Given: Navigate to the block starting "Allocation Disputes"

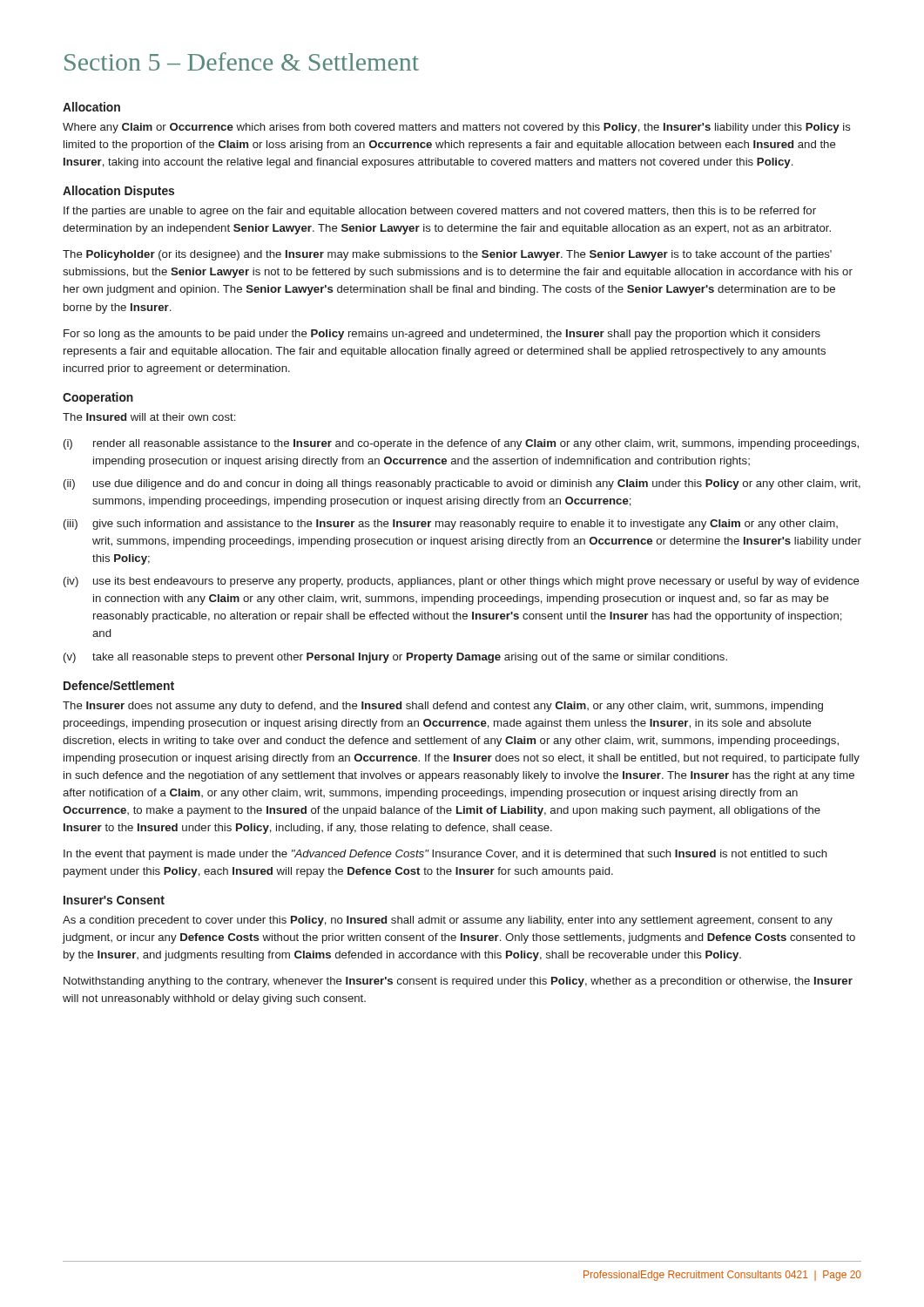Looking at the screenshot, I should tap(118, 192).
